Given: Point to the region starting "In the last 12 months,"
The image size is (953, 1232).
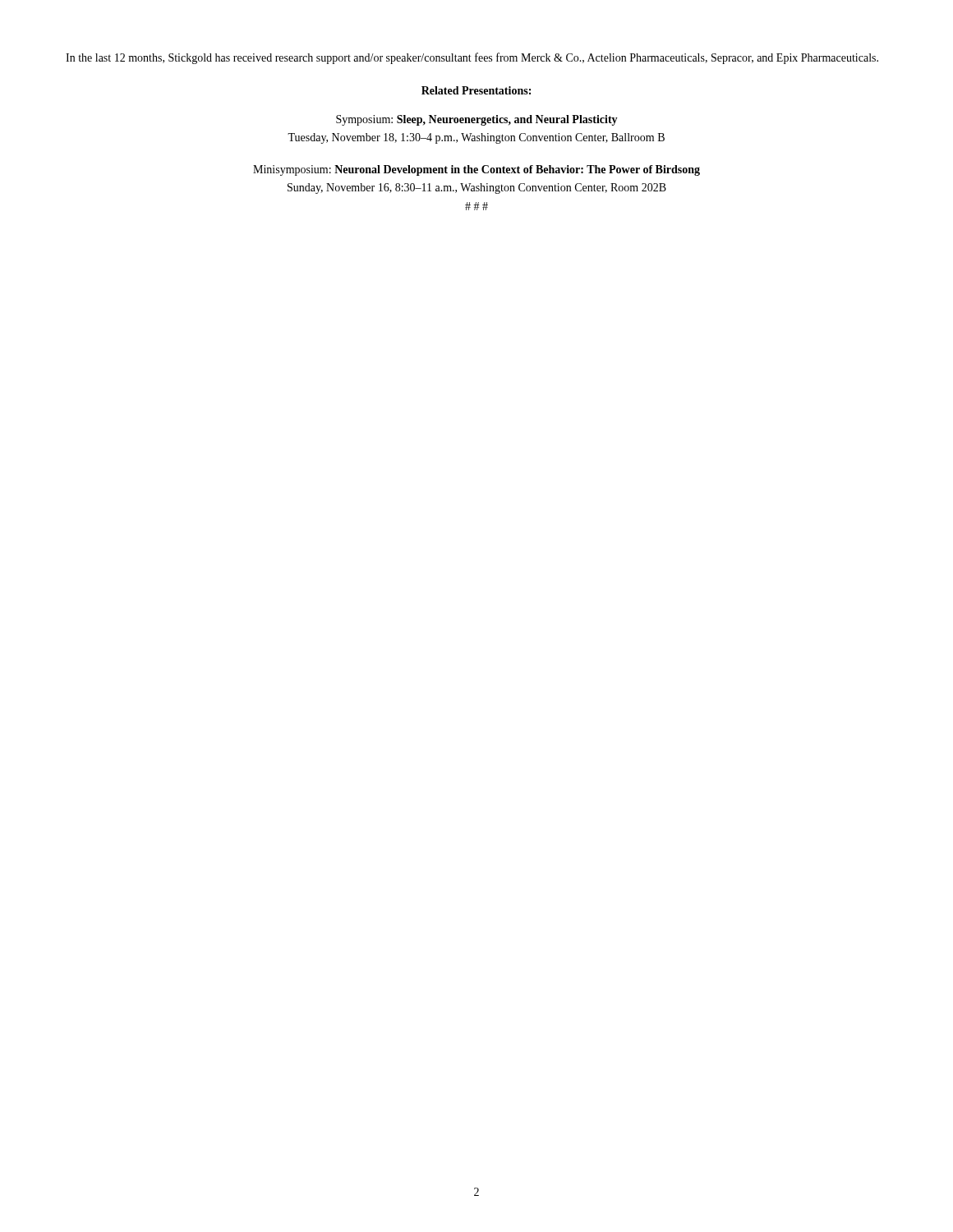Looking at the screenshot, I should (x=472, y=58).
